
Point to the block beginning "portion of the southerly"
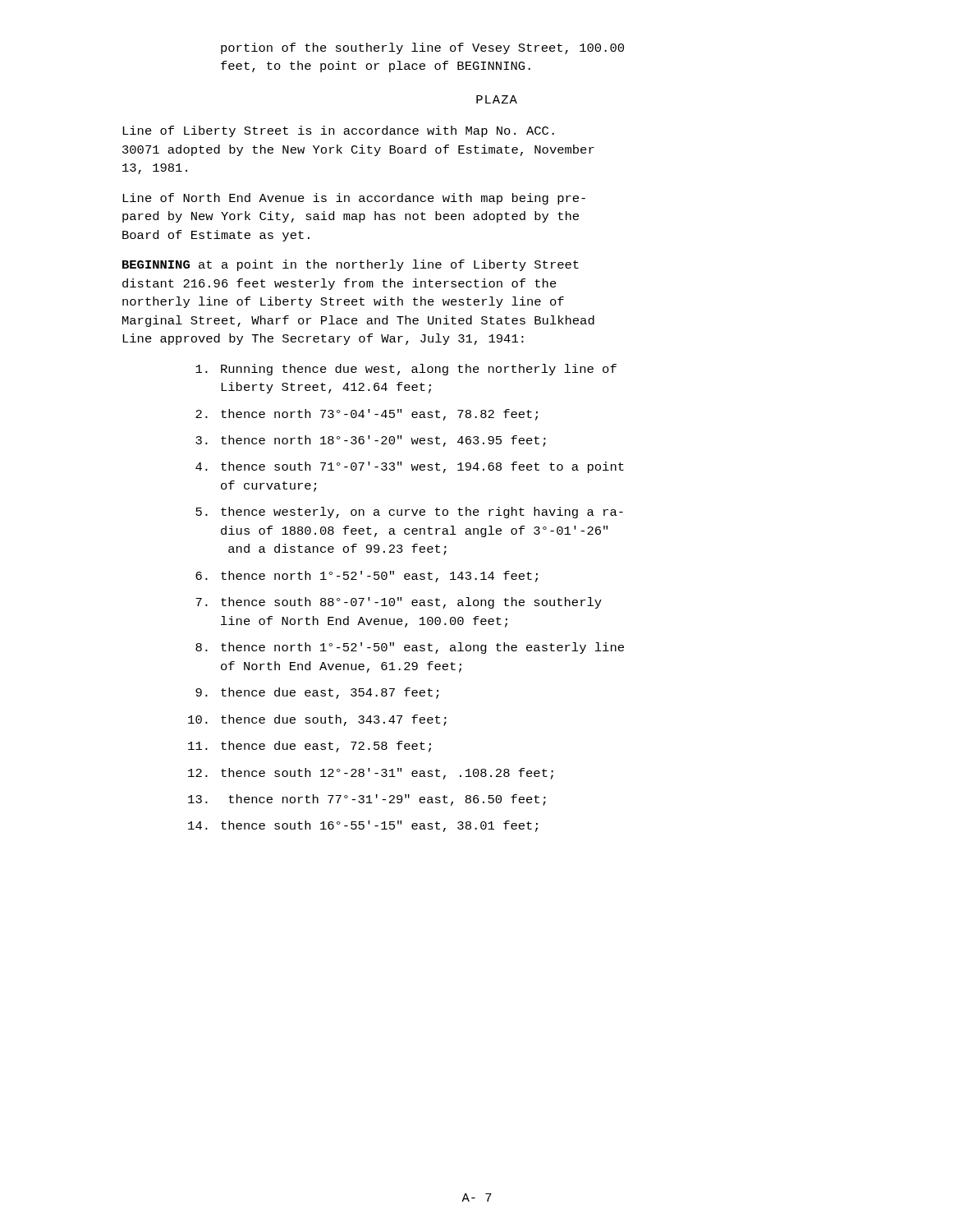tap(422, 58)
